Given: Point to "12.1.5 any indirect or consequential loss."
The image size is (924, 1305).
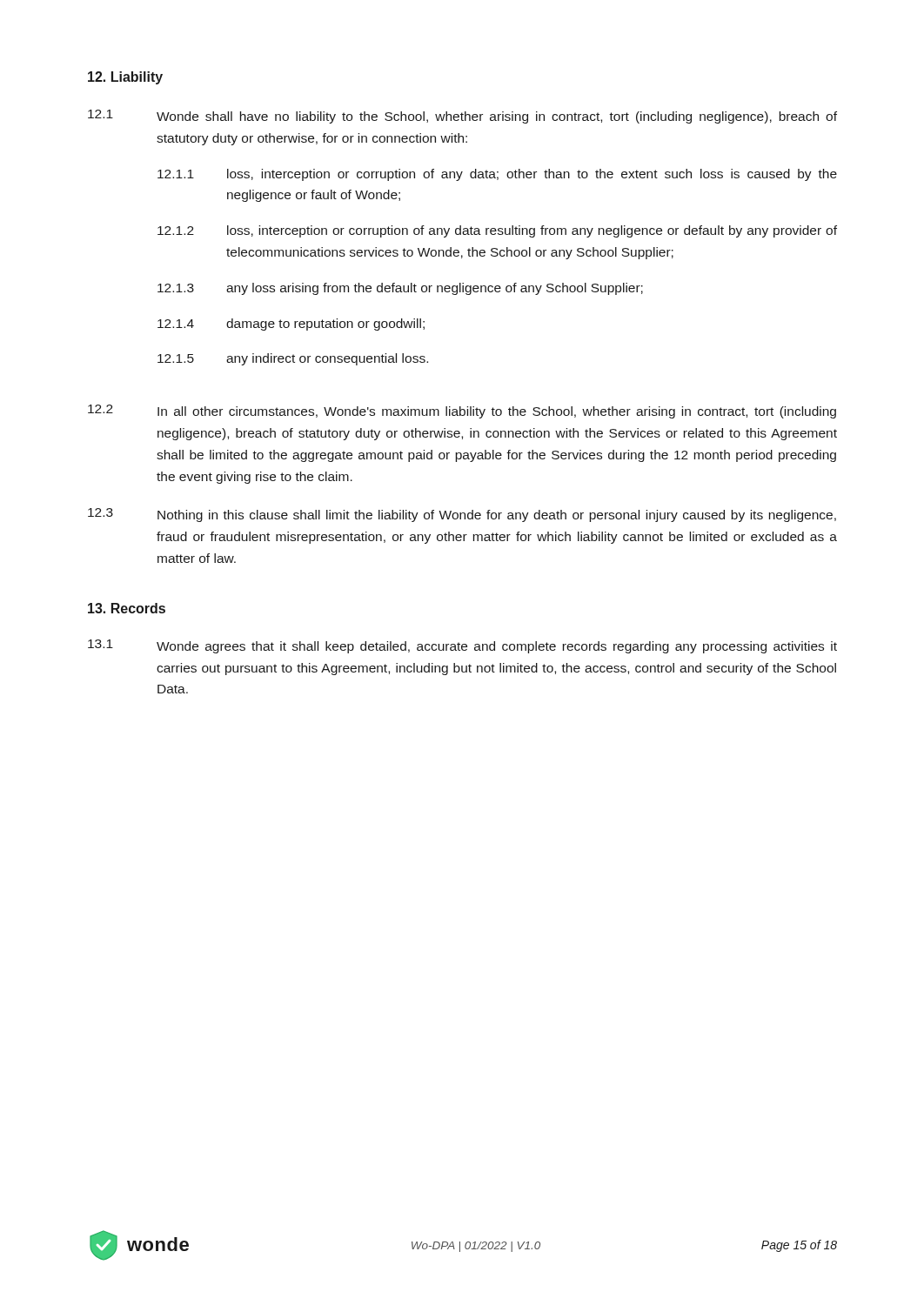Looking at the screenshot, I should point(293,359).
